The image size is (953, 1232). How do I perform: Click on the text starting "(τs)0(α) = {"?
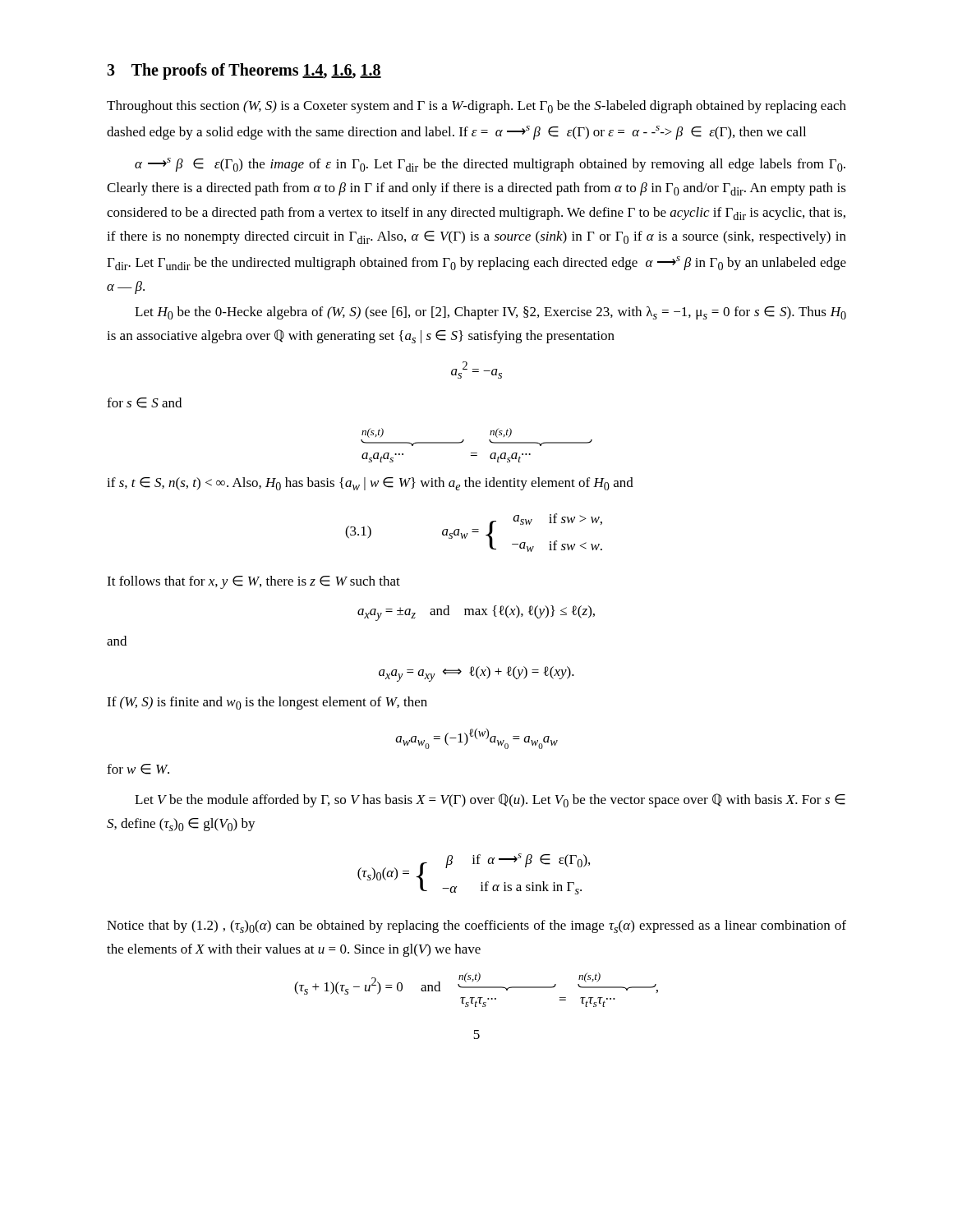pyautogui.click(x=476, y=874)
